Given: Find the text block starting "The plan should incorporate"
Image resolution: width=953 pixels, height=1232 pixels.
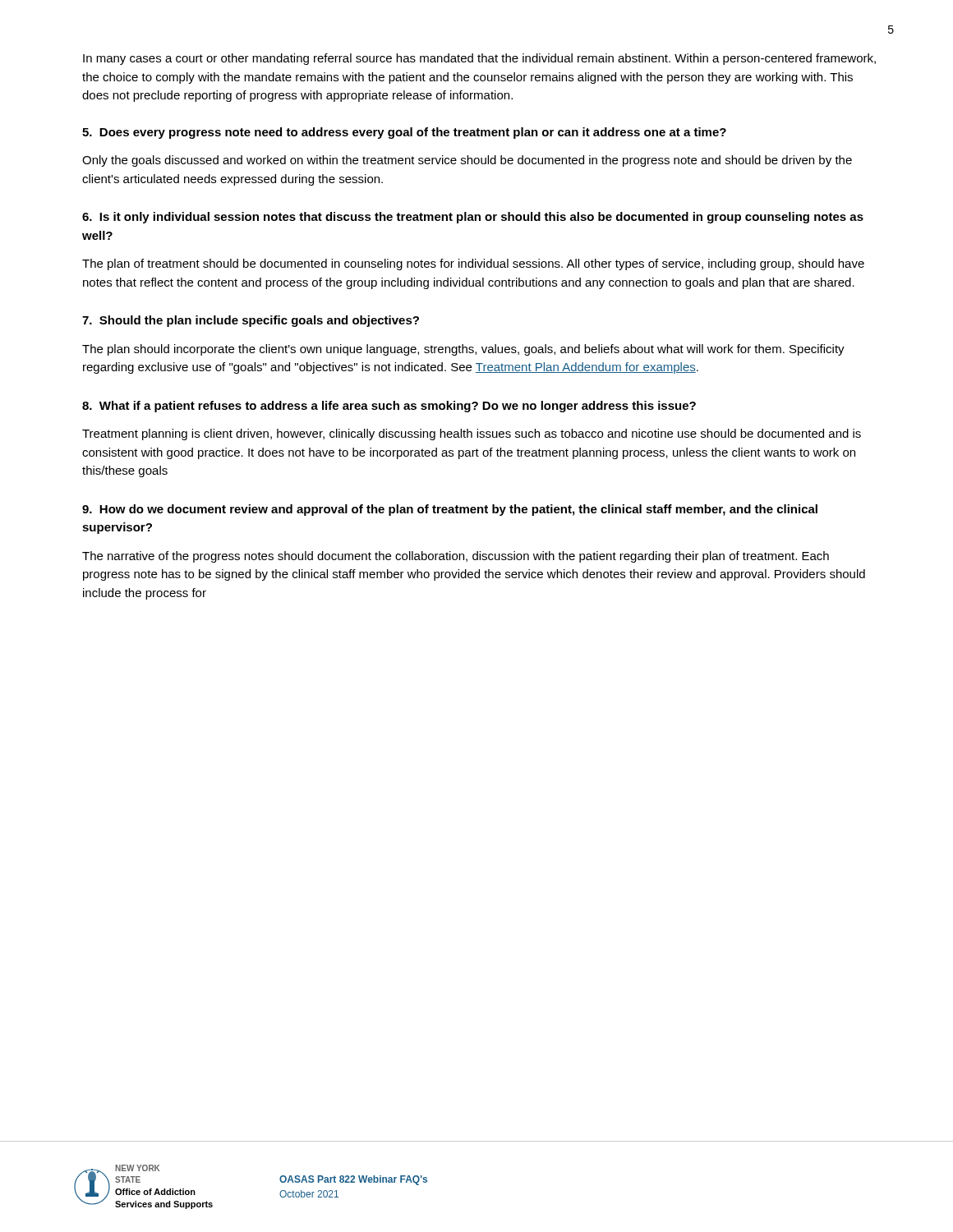Looking at the screenshot, I should (x=463, y=357).
